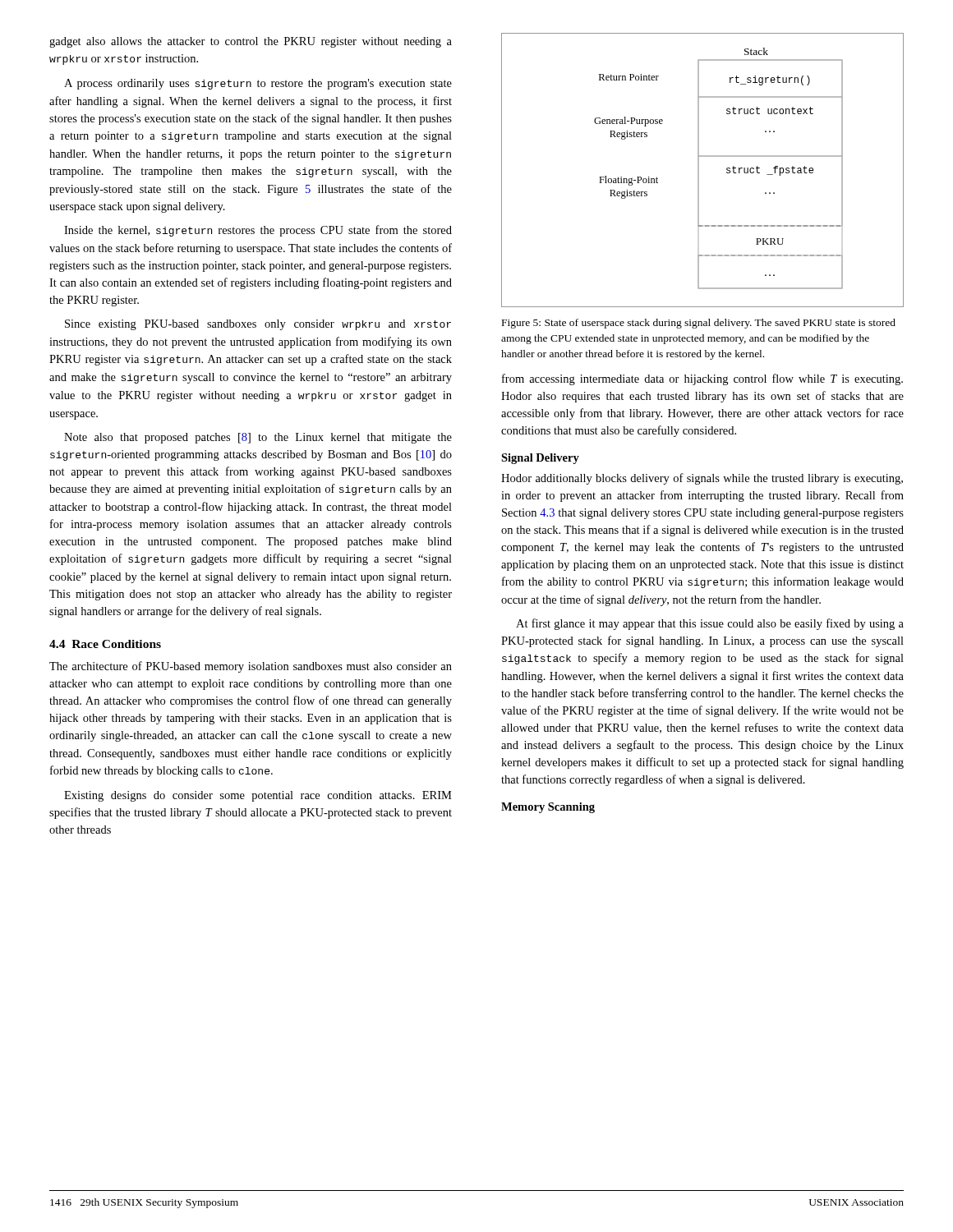
Task: Point to the caption beginning "Figure 5: State of userspace"
Action: tap(702, 339)
